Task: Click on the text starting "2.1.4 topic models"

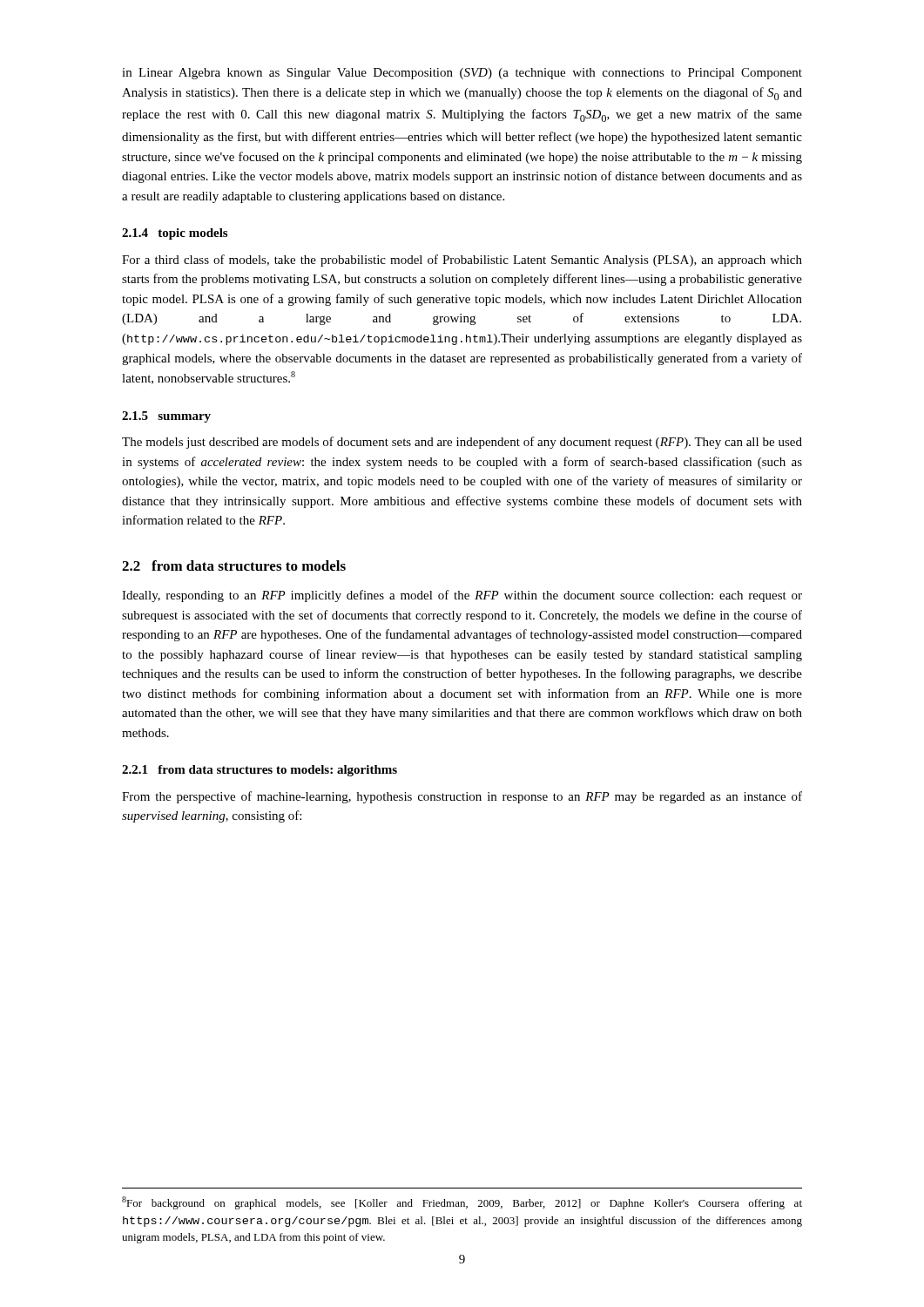Action: (175, 233)
